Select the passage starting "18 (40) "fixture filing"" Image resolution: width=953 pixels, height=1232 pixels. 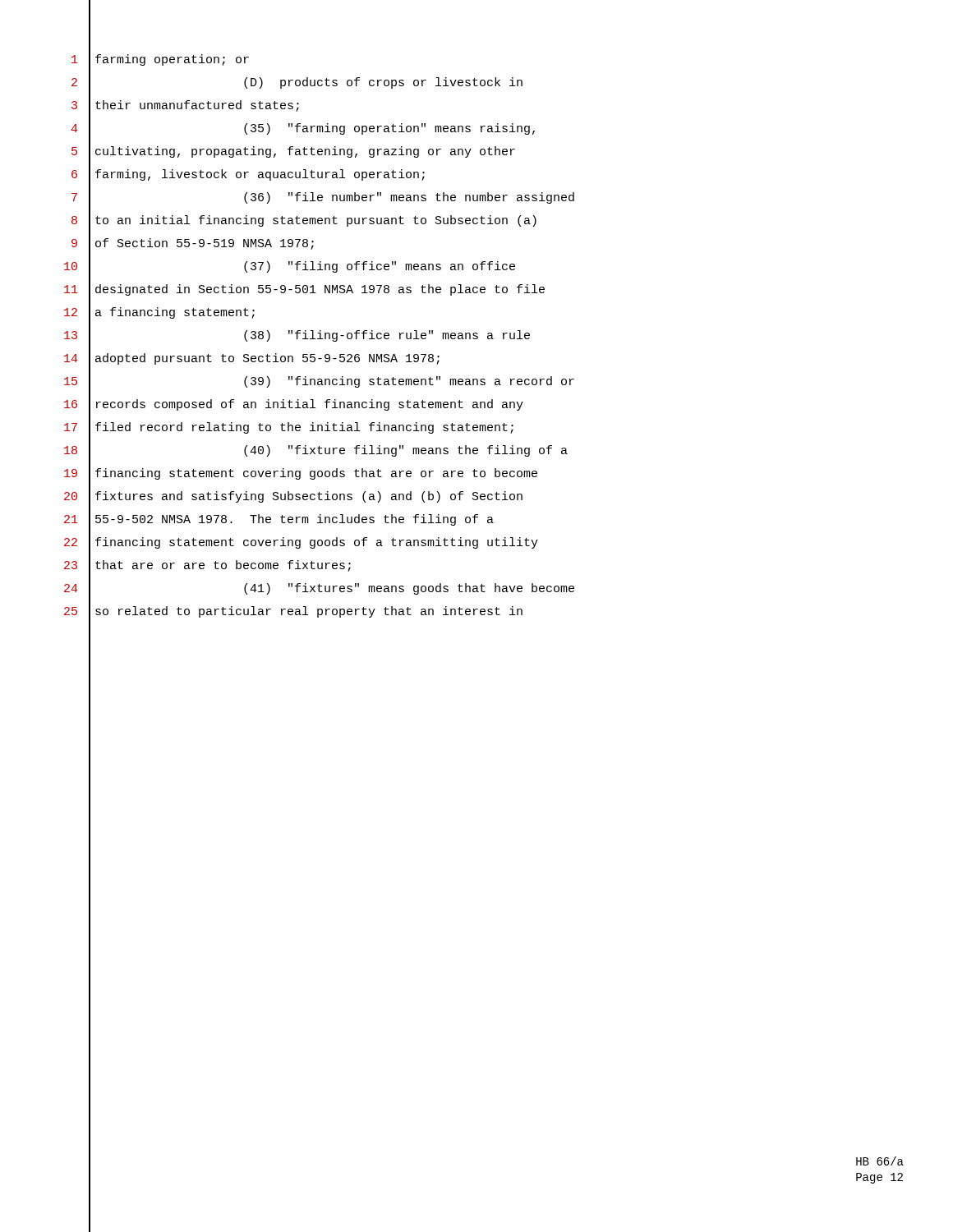(x=452, y=452)
